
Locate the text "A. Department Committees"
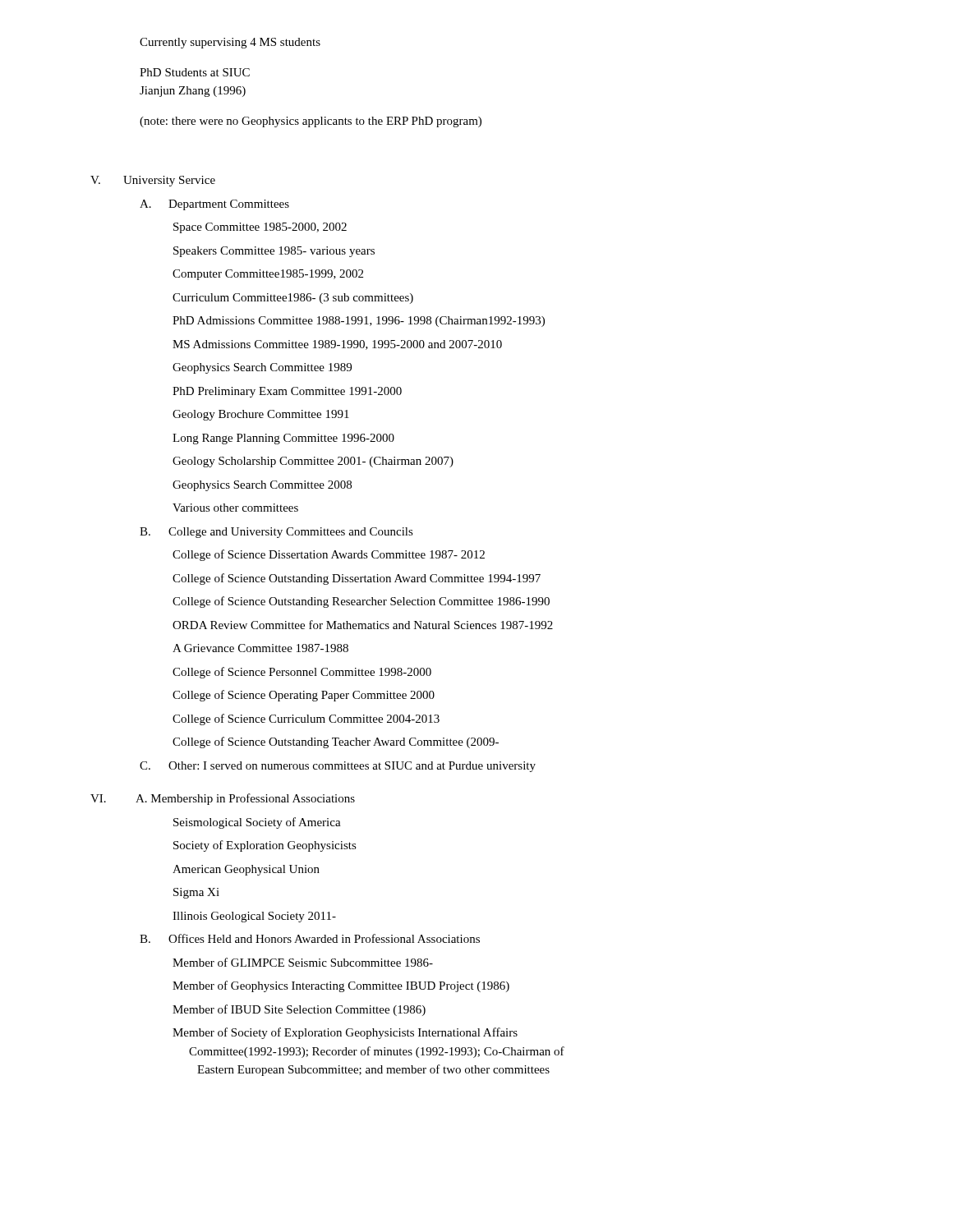click(x=214, y=204)
